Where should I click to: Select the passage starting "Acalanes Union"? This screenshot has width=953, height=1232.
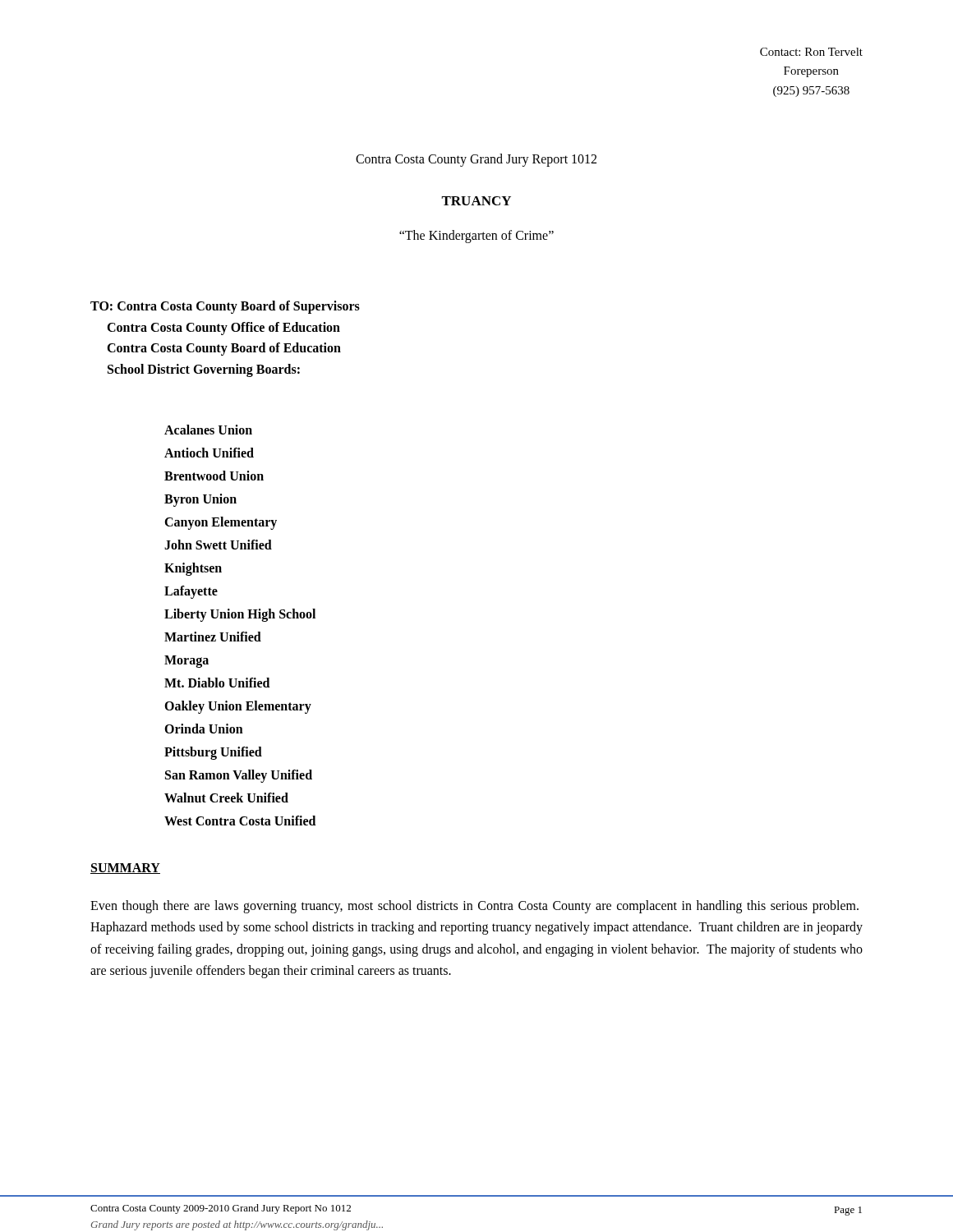240,430
